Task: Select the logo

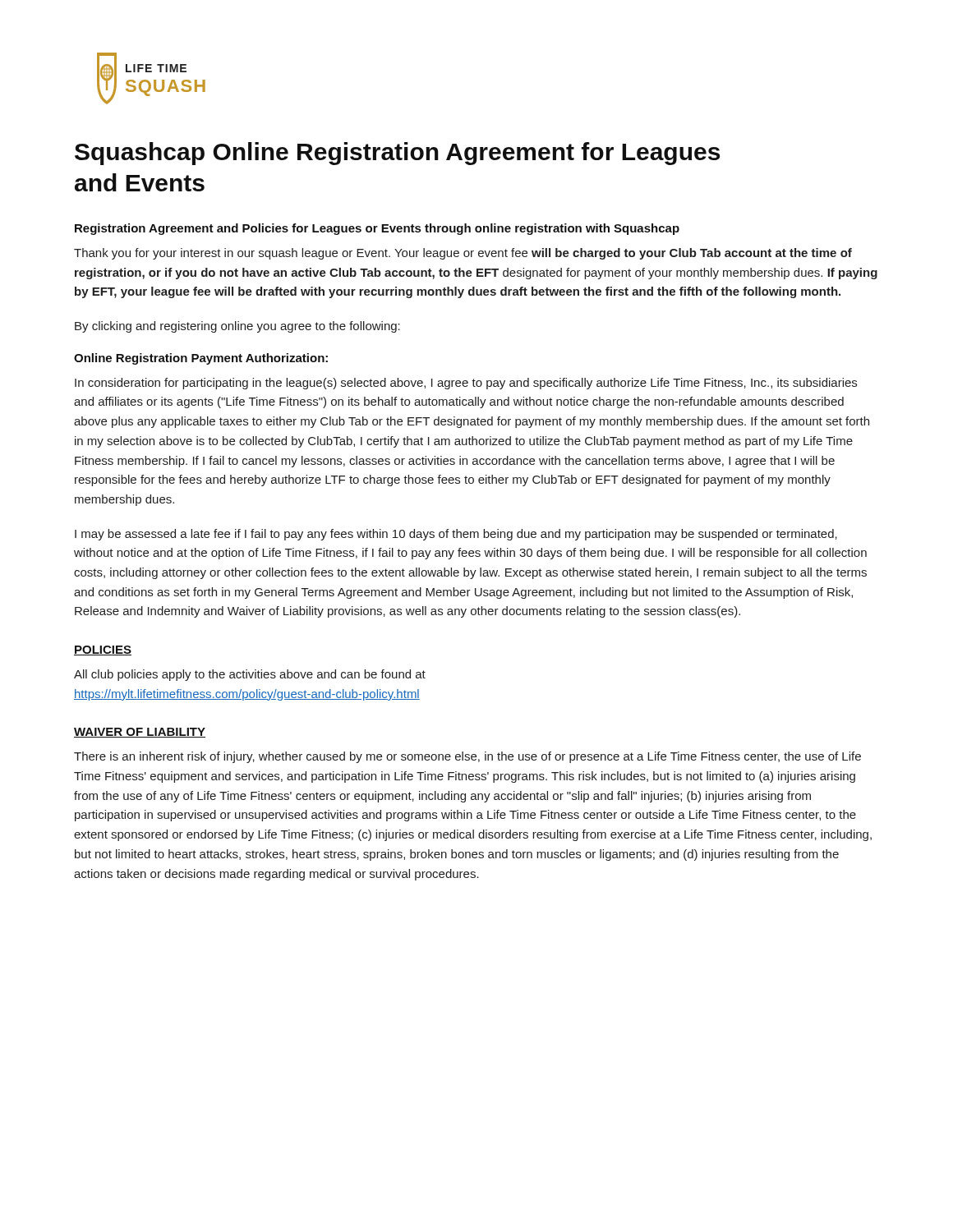Action: [x=476, y=78]
